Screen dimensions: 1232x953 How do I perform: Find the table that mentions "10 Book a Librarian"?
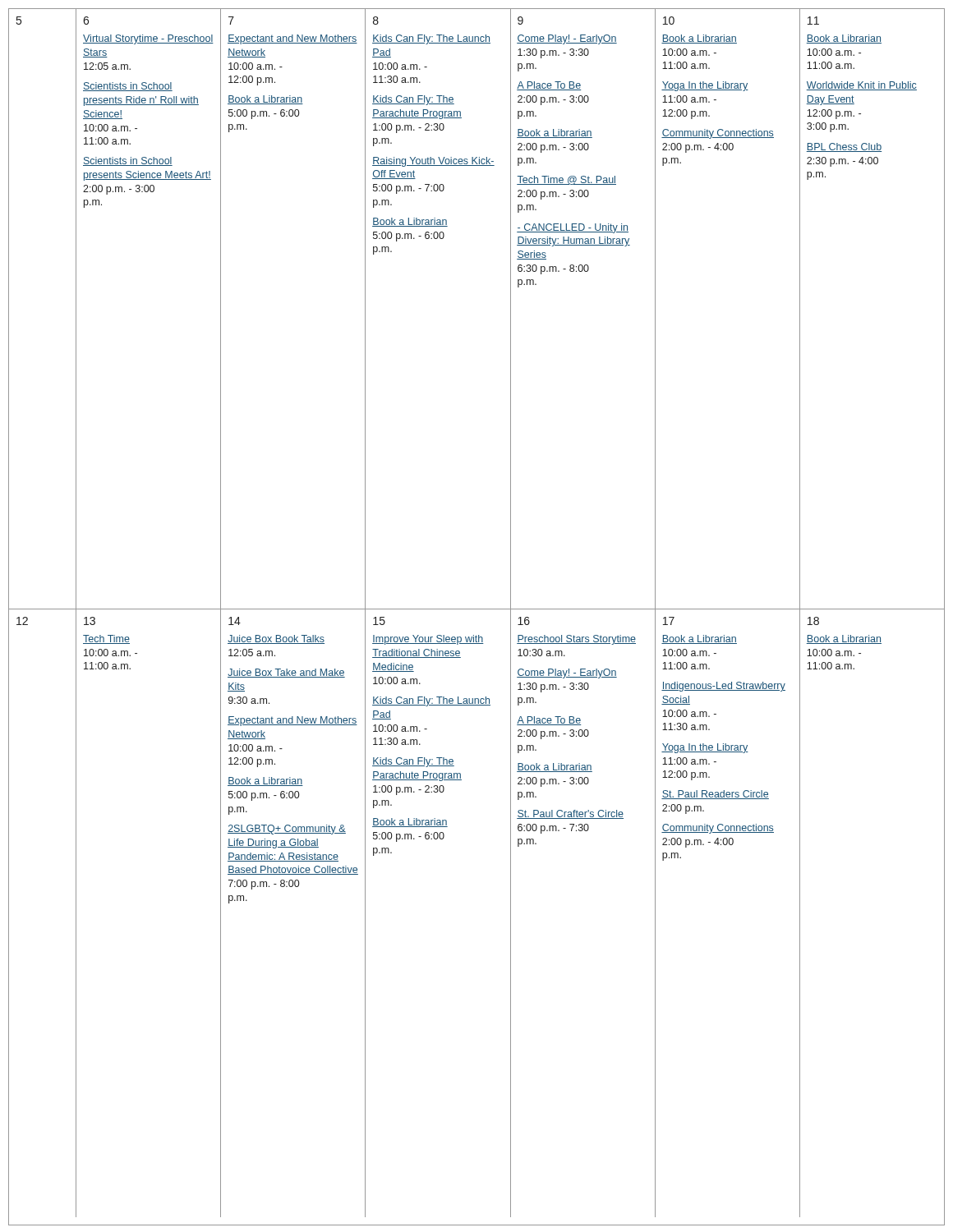point(728,309)
